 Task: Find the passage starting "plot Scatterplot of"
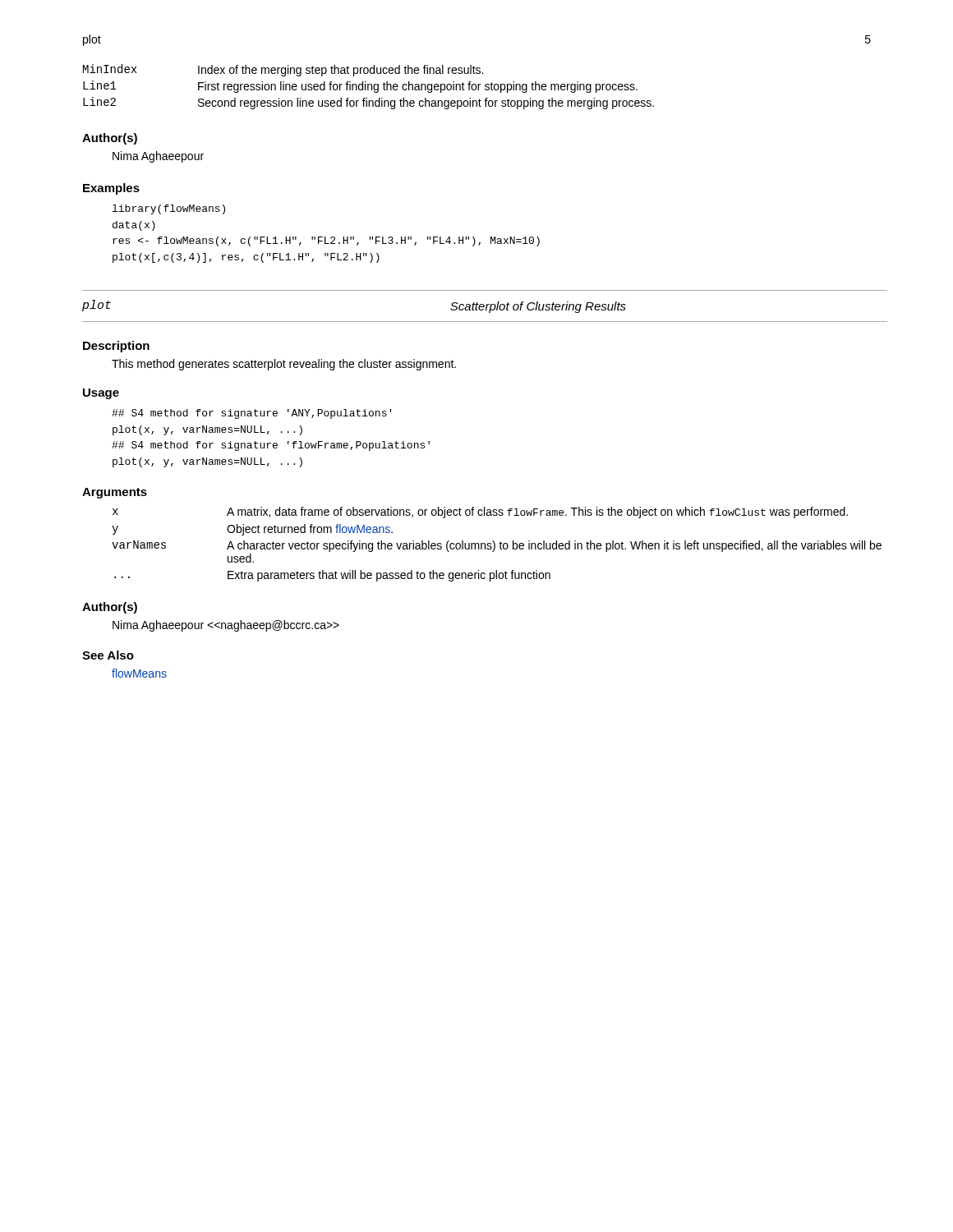(x=485, y=306)
